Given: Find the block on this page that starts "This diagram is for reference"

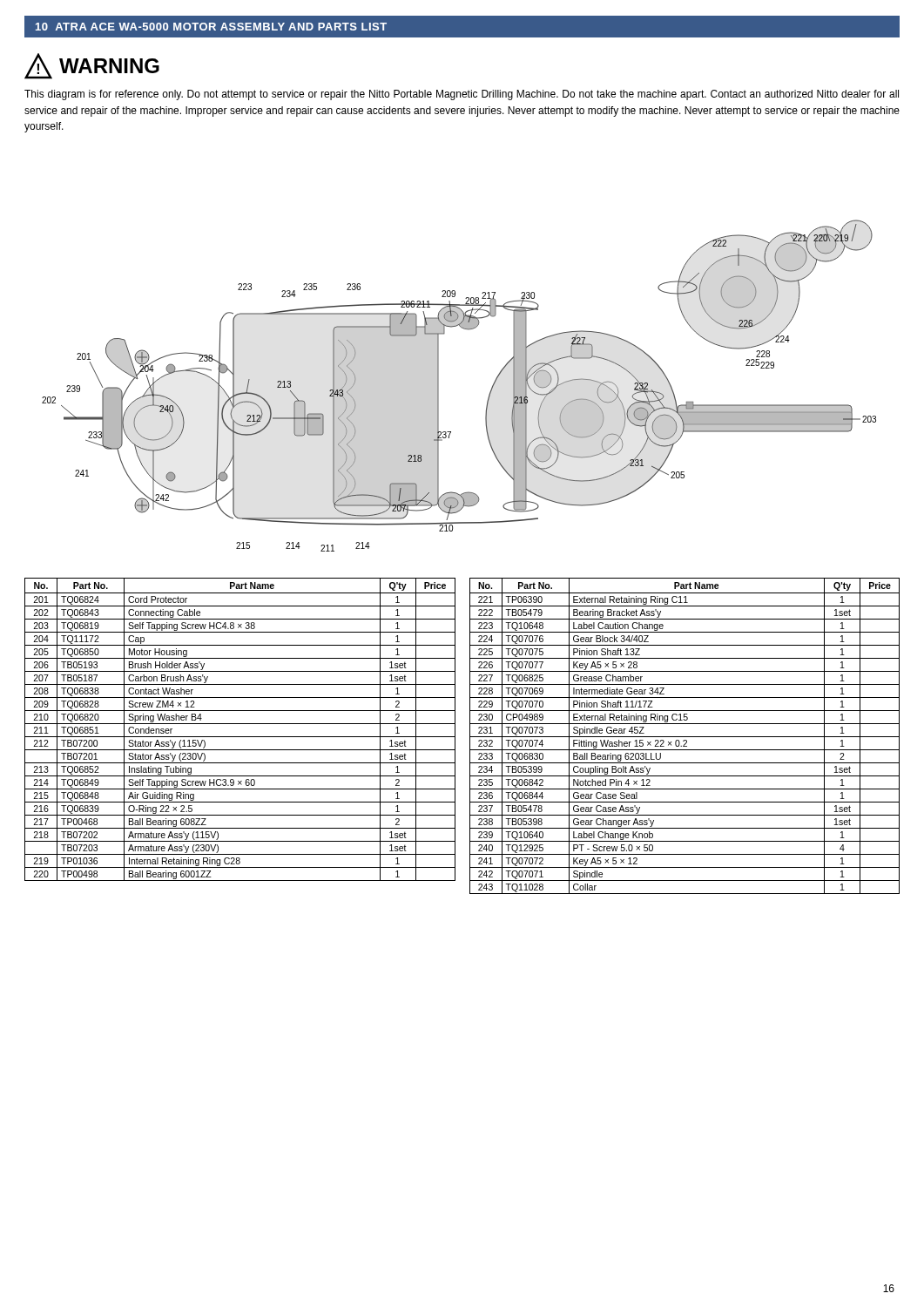Looking at the screenshot, I should coord(462,110).
